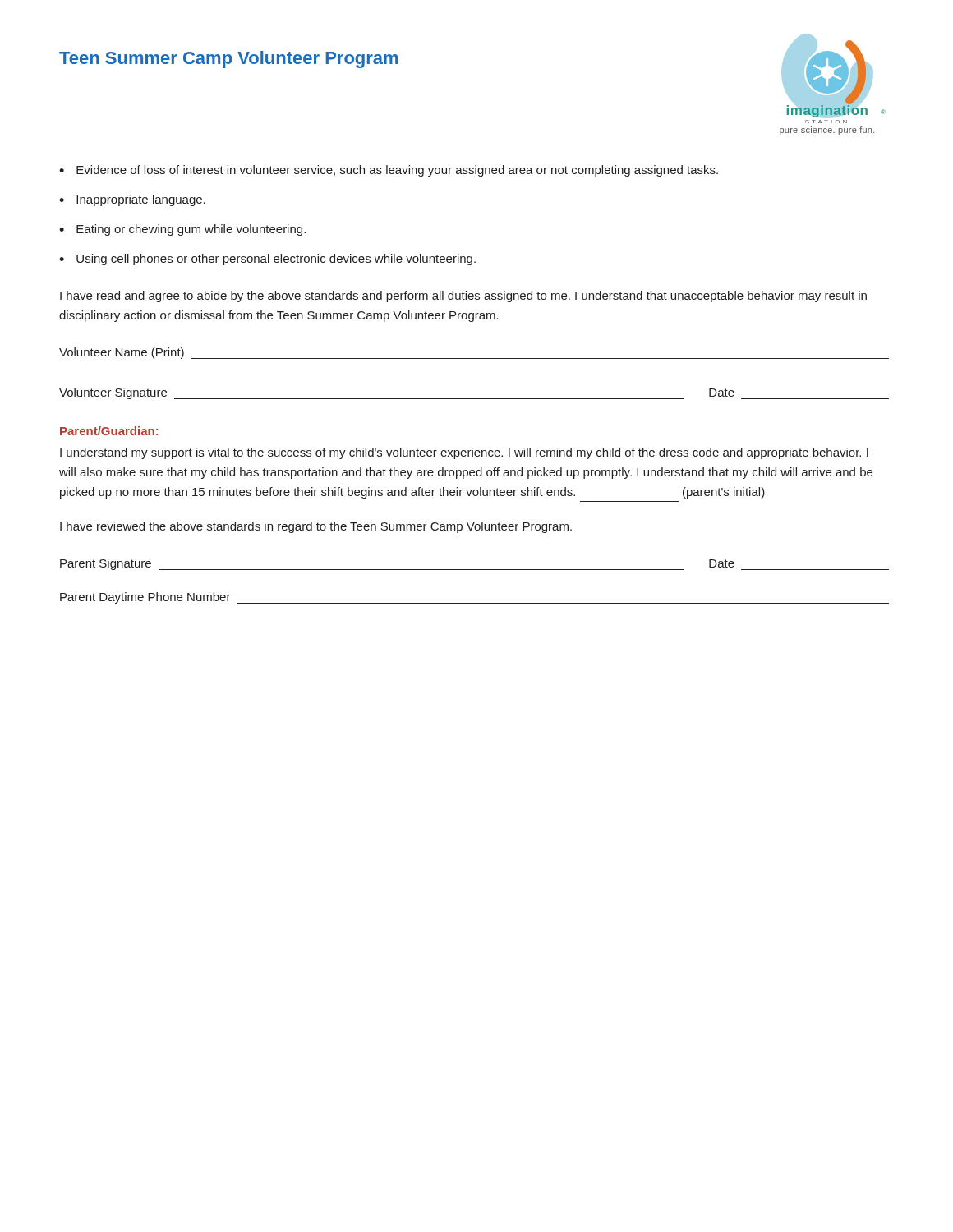This screenshot has height=1232, width=953.
Task: Find the element starting "Volunteer Signature Date"
Action: [474, 391]
